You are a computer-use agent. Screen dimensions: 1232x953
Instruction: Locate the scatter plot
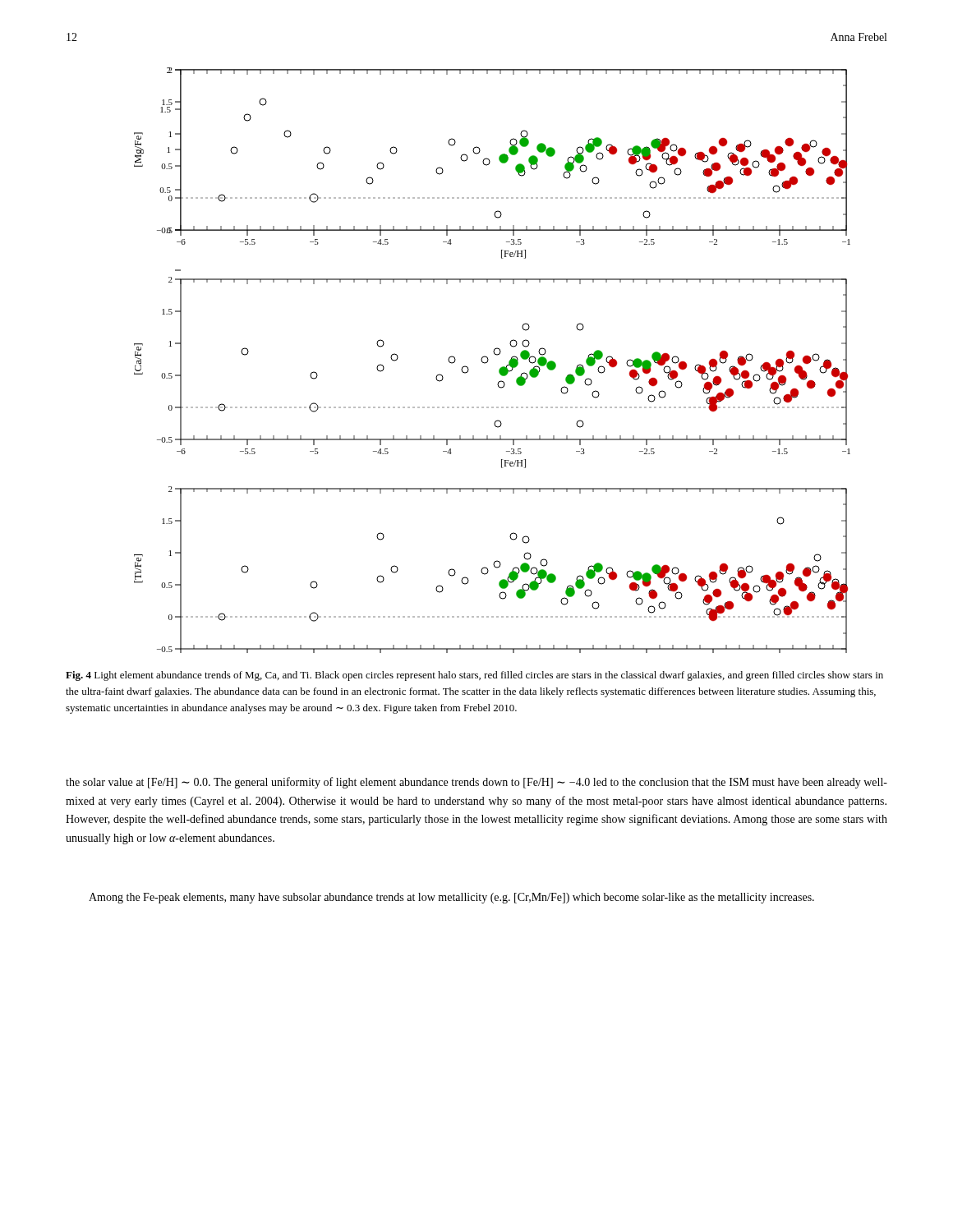(507, 355)
